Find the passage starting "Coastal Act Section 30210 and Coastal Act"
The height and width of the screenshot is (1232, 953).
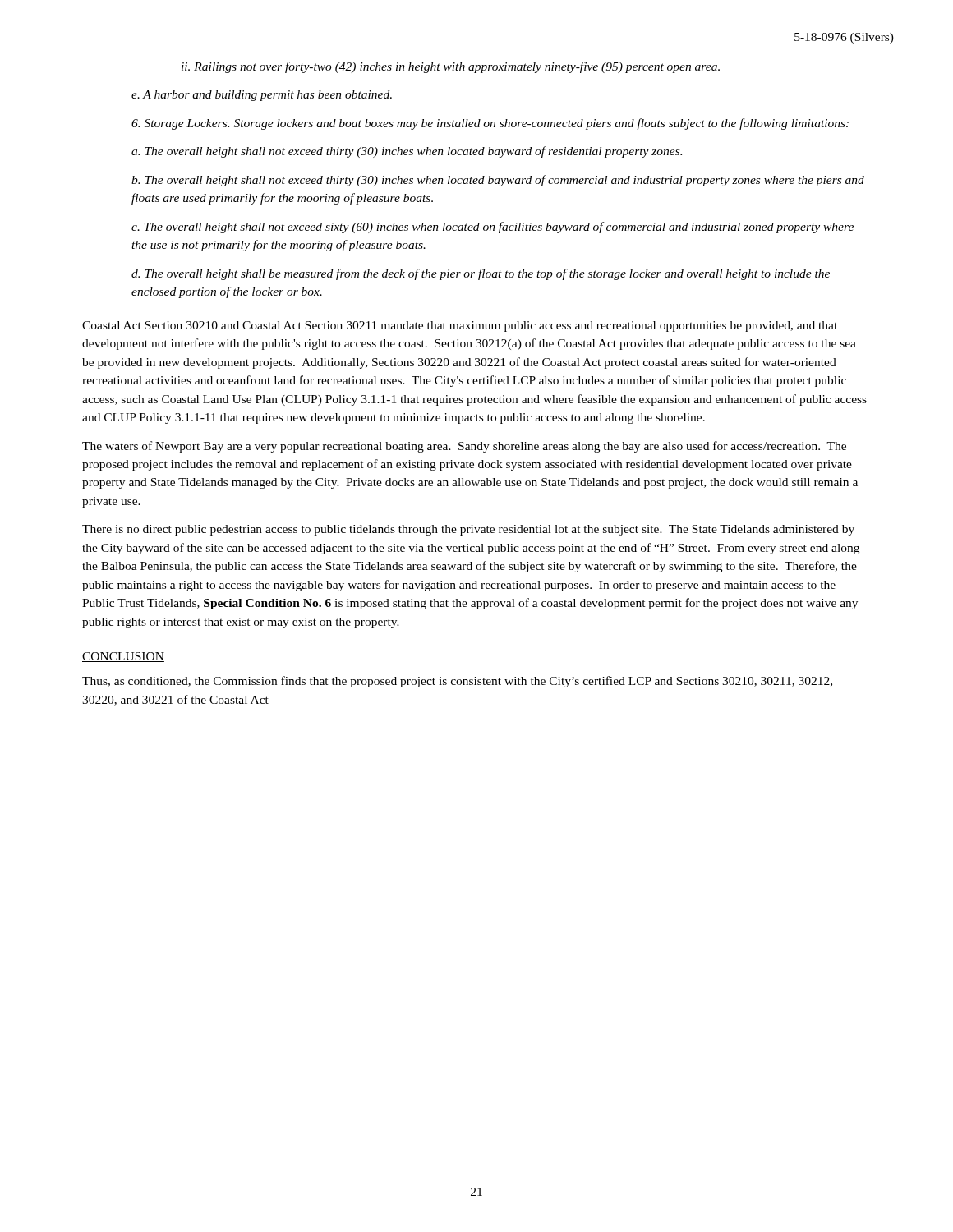[476, 371]
